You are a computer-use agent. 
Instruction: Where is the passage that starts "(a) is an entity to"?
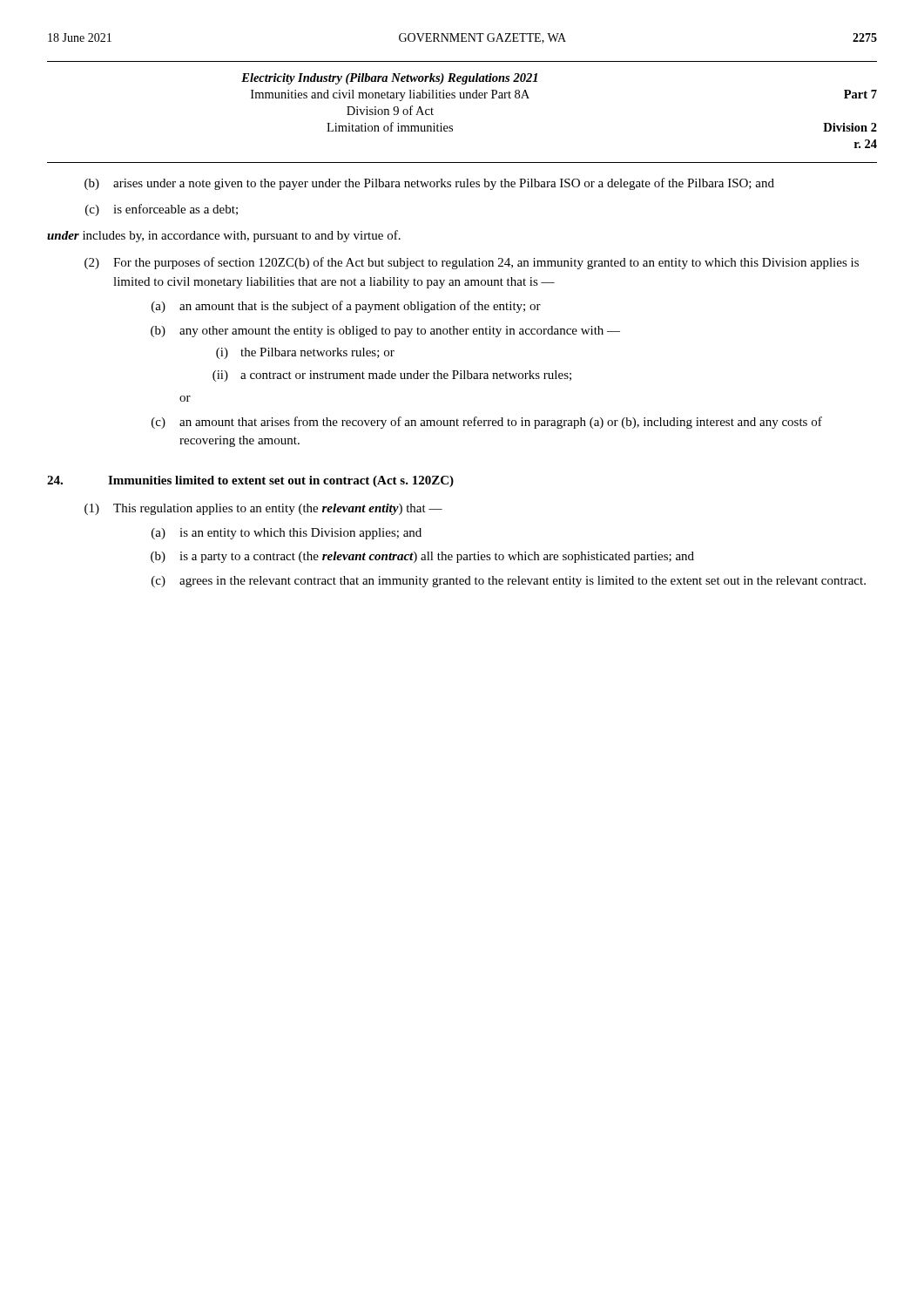pos(287,534)
